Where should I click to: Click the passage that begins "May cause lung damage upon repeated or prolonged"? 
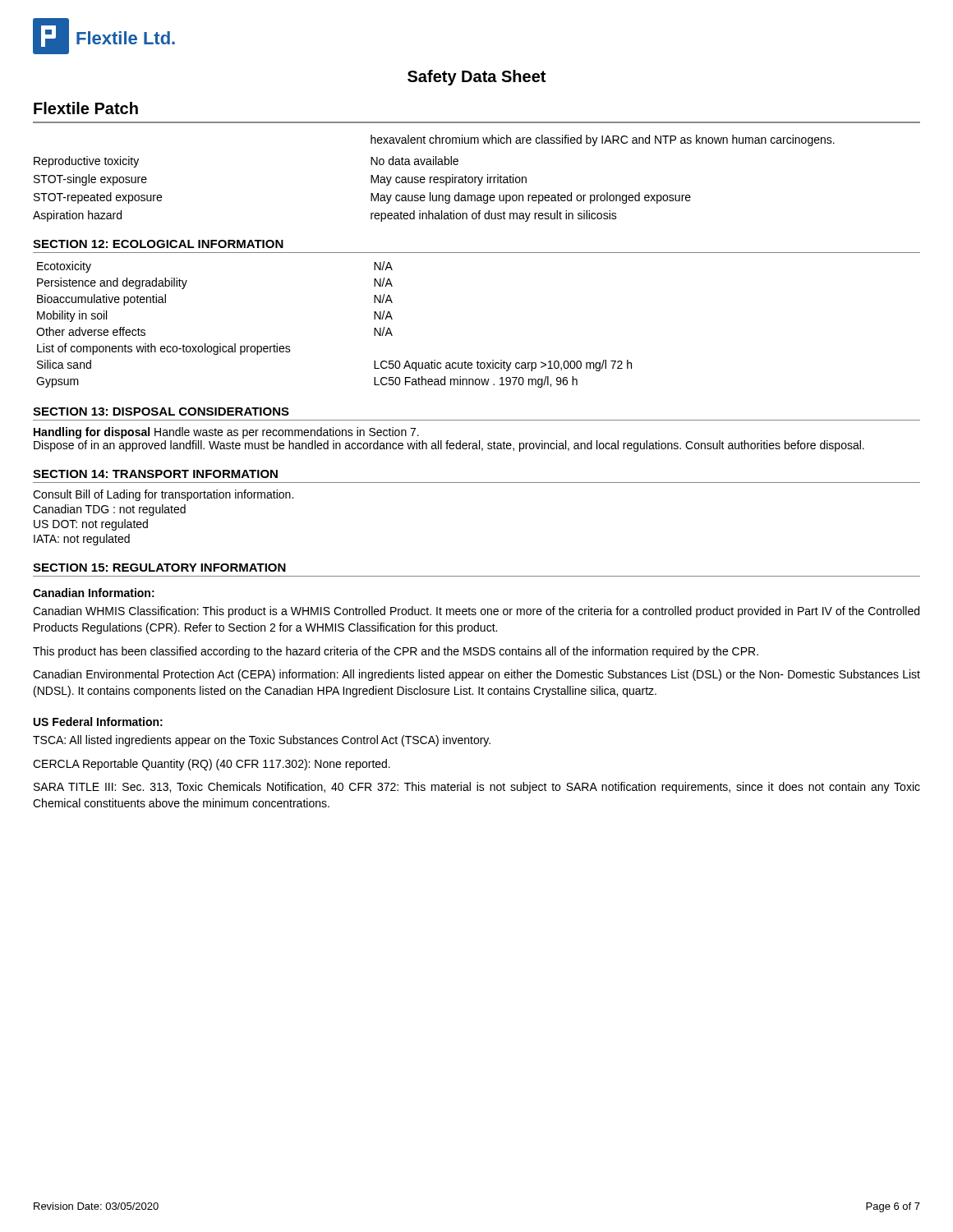tap(531, 197)
